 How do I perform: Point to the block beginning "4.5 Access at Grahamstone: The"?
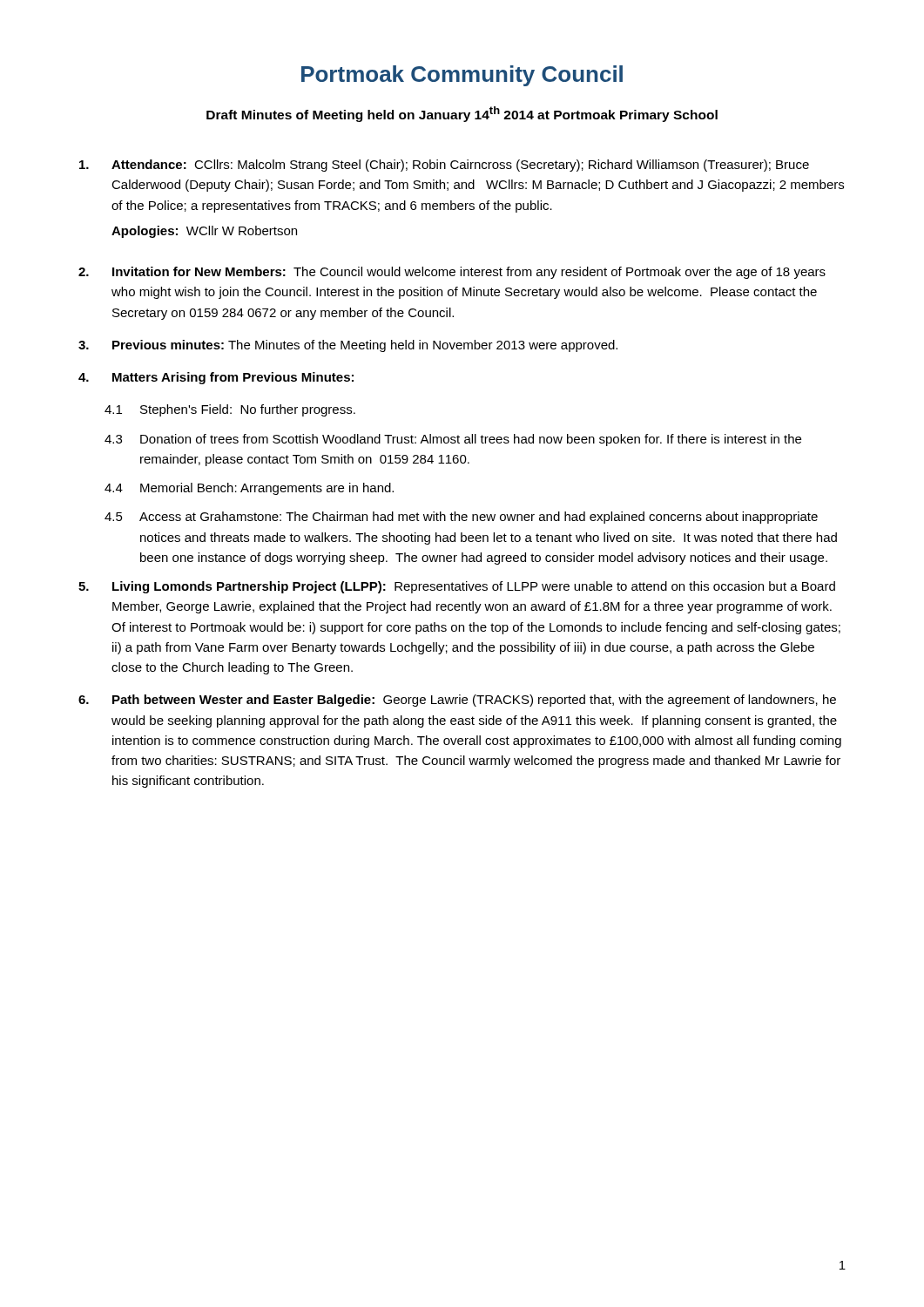475,537
